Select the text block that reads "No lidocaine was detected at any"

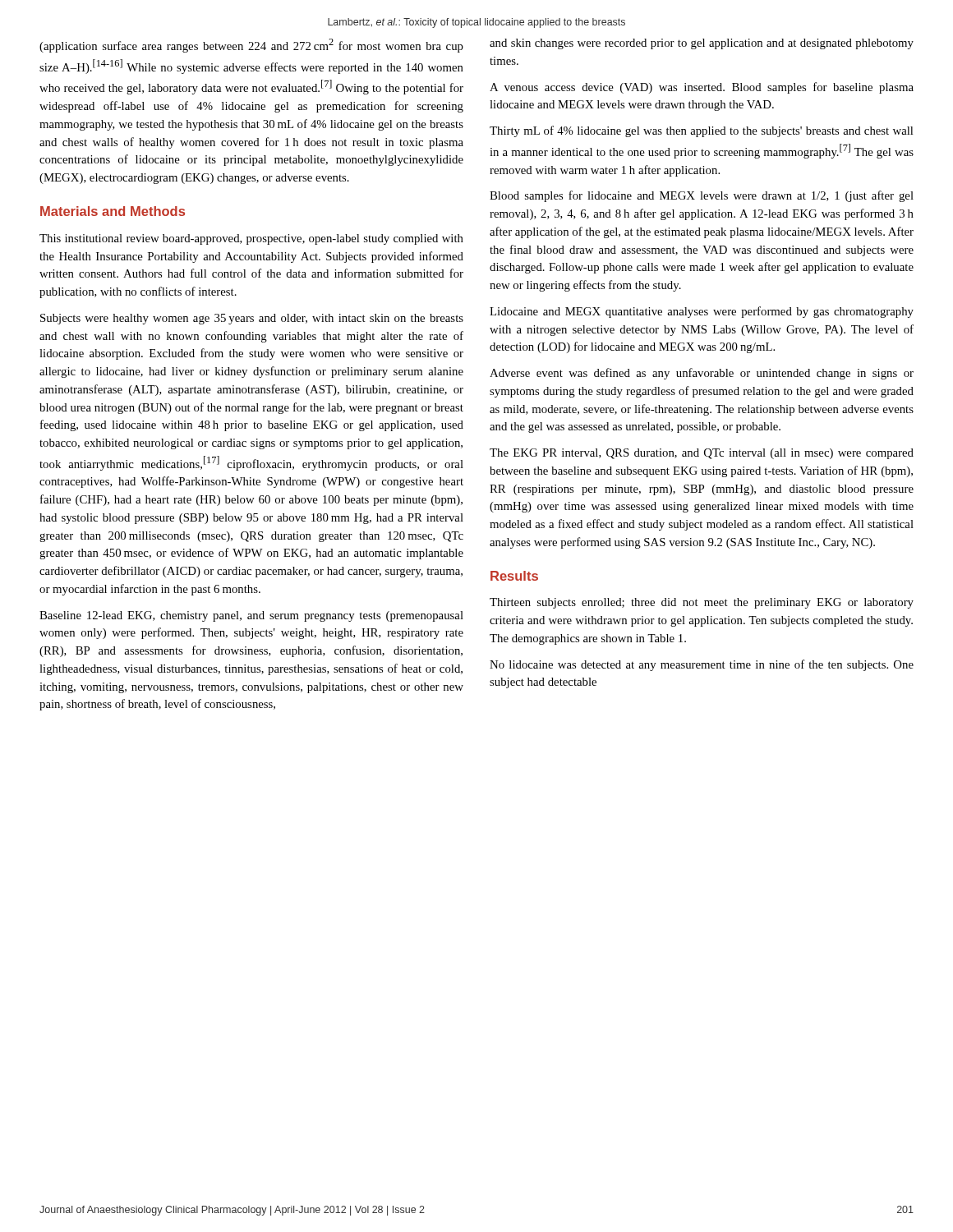point(702,674)
